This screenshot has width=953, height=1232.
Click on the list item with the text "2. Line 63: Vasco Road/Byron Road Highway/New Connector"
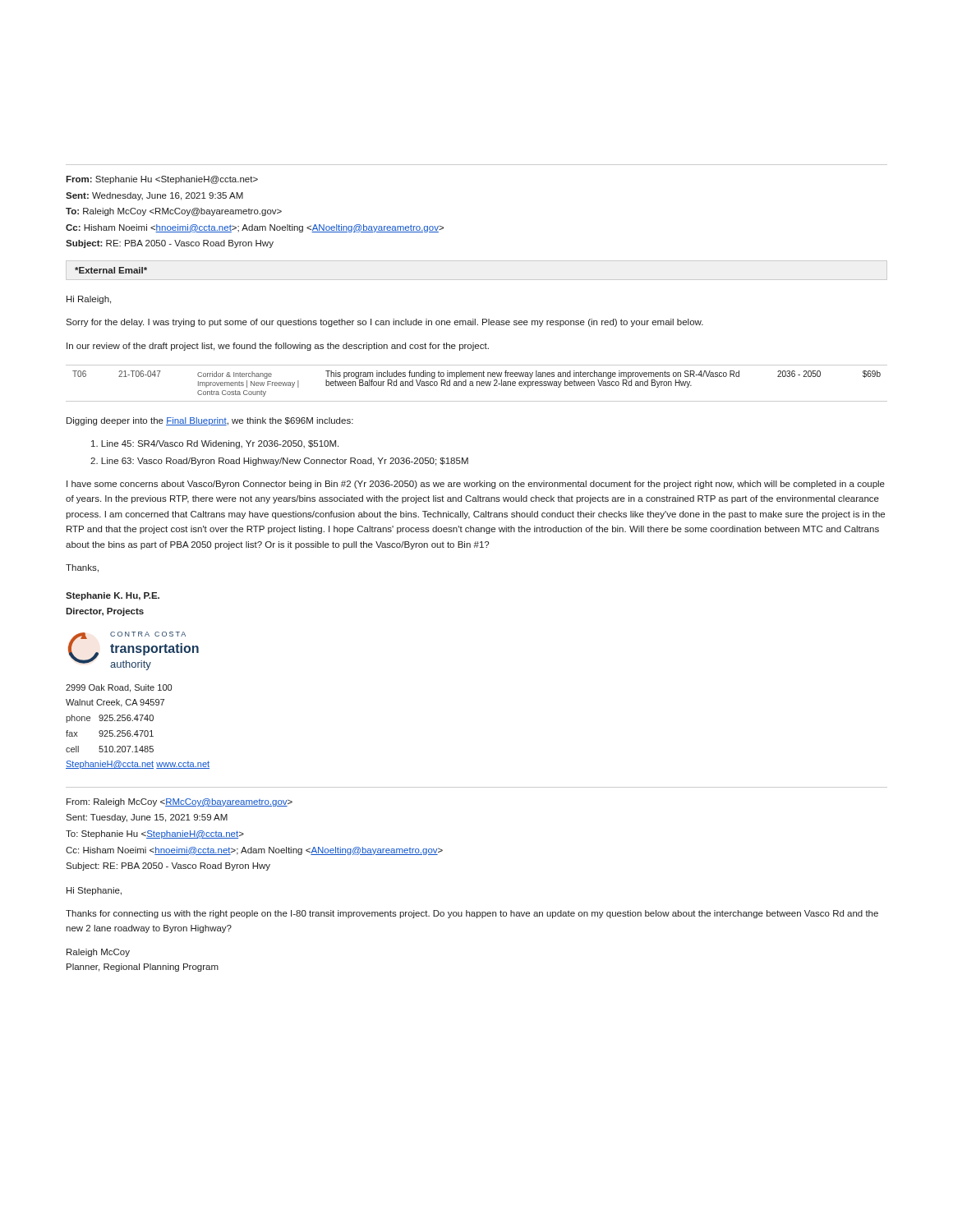click(280, 461)
